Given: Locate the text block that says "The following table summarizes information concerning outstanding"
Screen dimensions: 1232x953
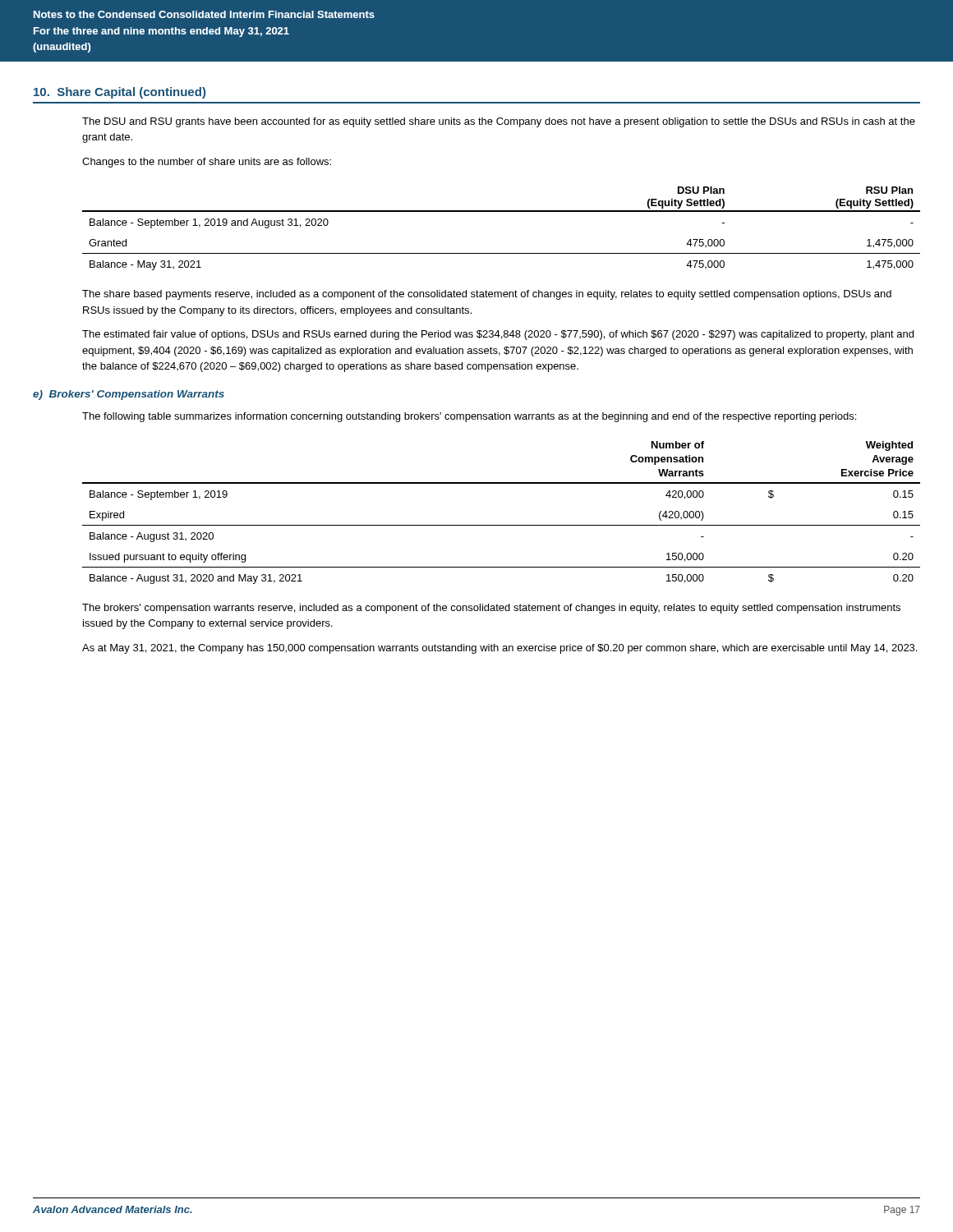Looking at the screenshot, I should click(470, 416).
